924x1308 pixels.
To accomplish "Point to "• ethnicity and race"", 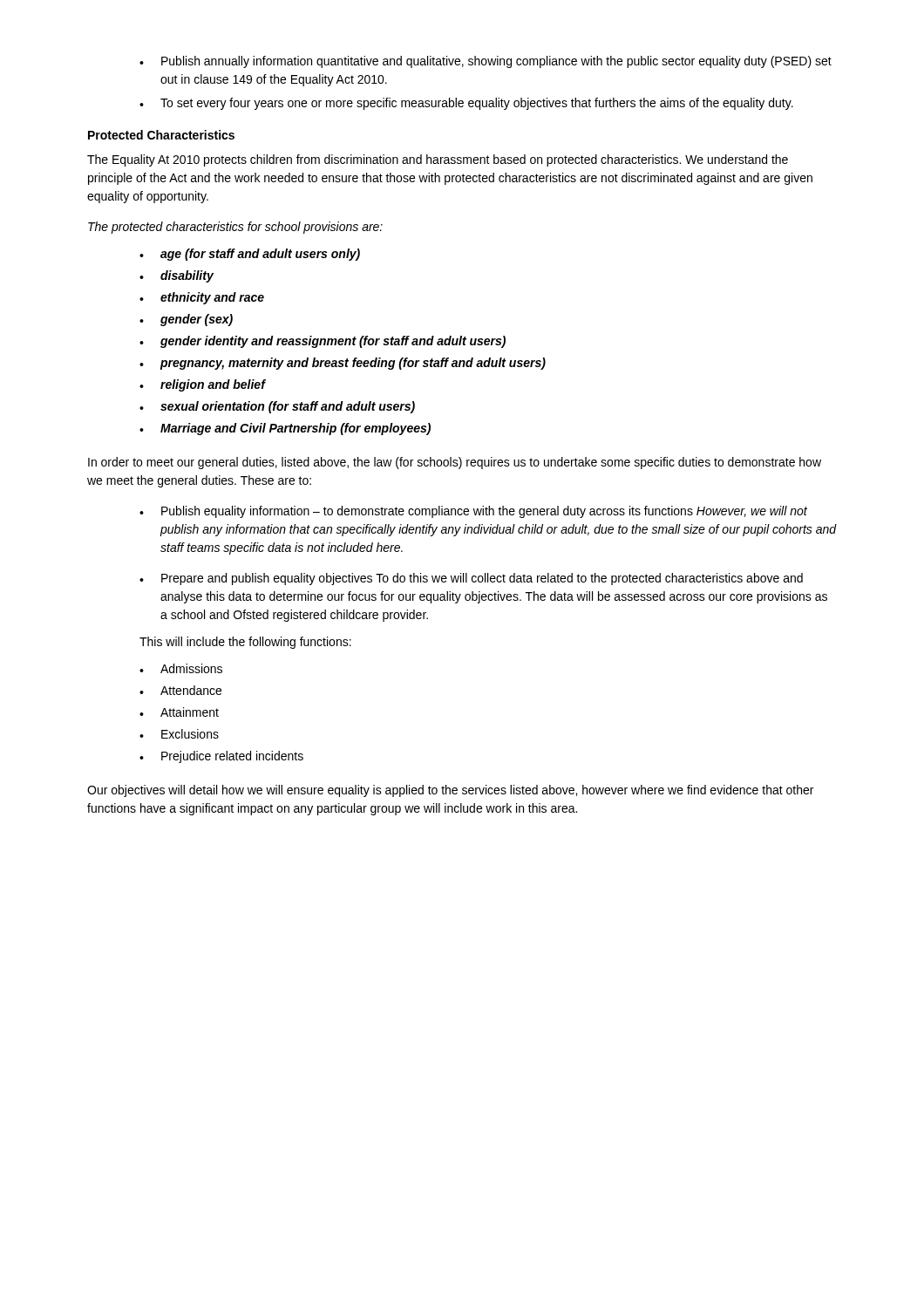I will 202,299.
